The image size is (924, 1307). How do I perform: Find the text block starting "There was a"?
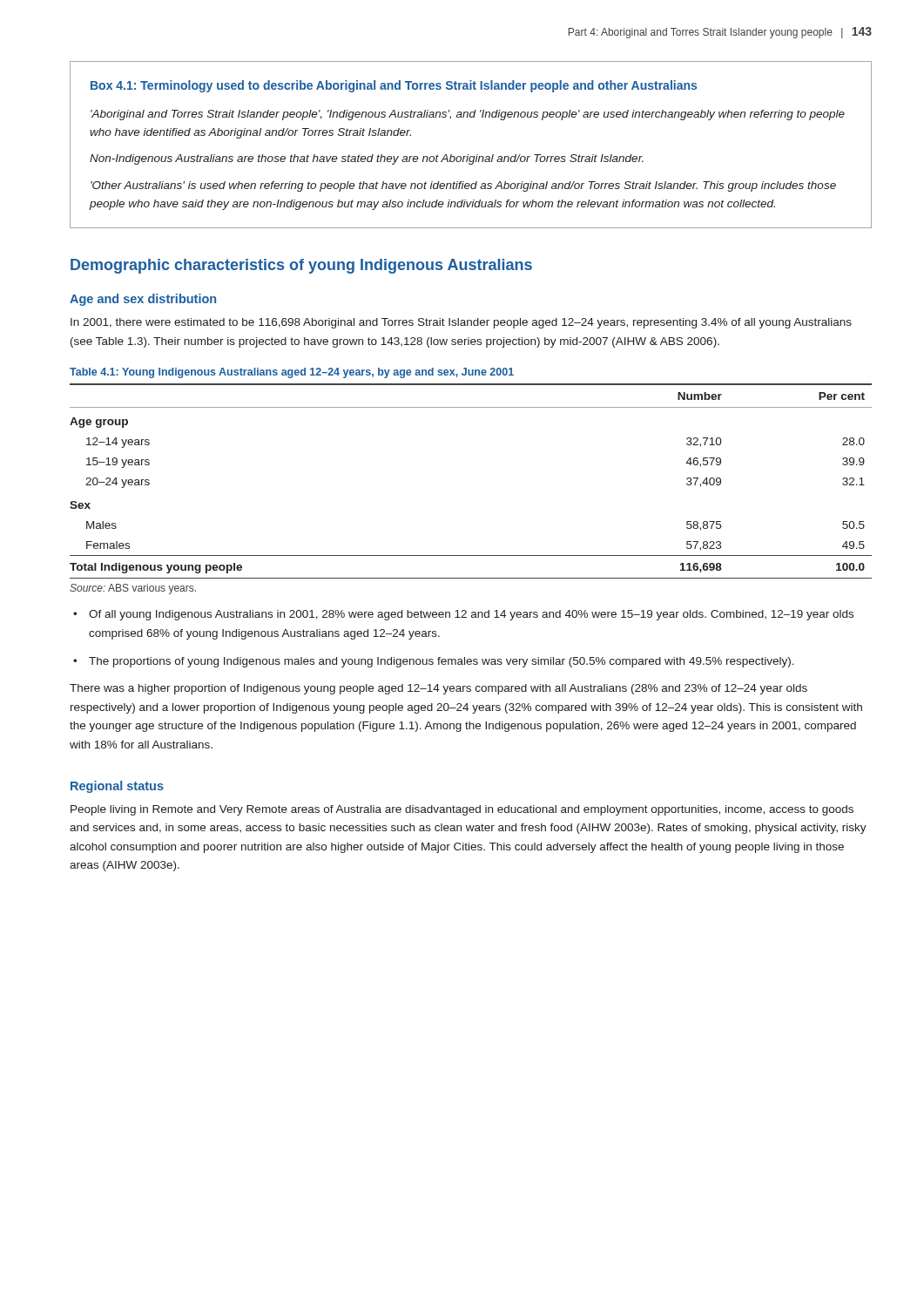pyautogui.click(x=466, y=716)
